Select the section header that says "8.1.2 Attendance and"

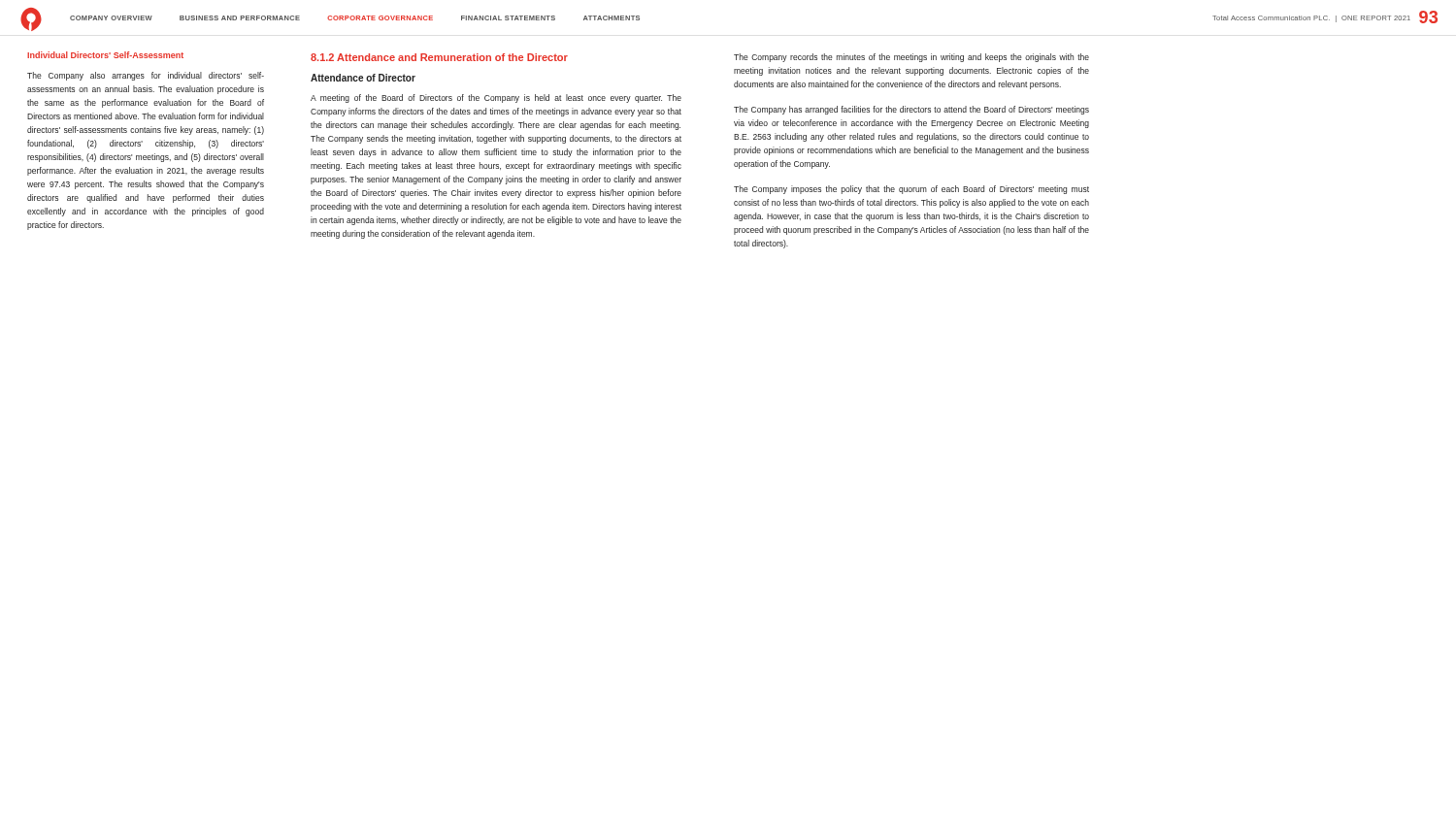click(x=439, y=57)
